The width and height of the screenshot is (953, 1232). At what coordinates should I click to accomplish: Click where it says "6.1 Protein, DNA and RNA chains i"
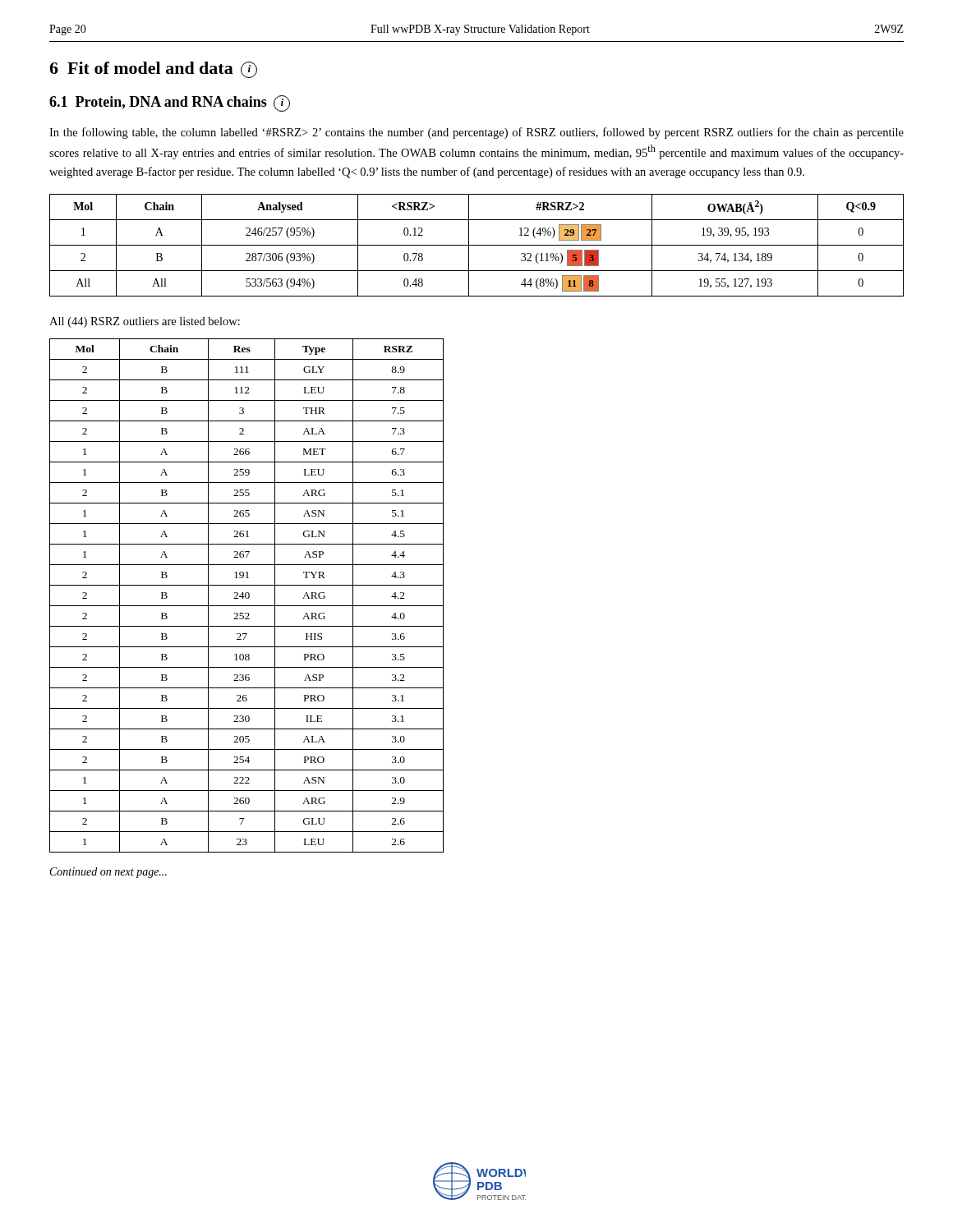(x=170, y=103)
